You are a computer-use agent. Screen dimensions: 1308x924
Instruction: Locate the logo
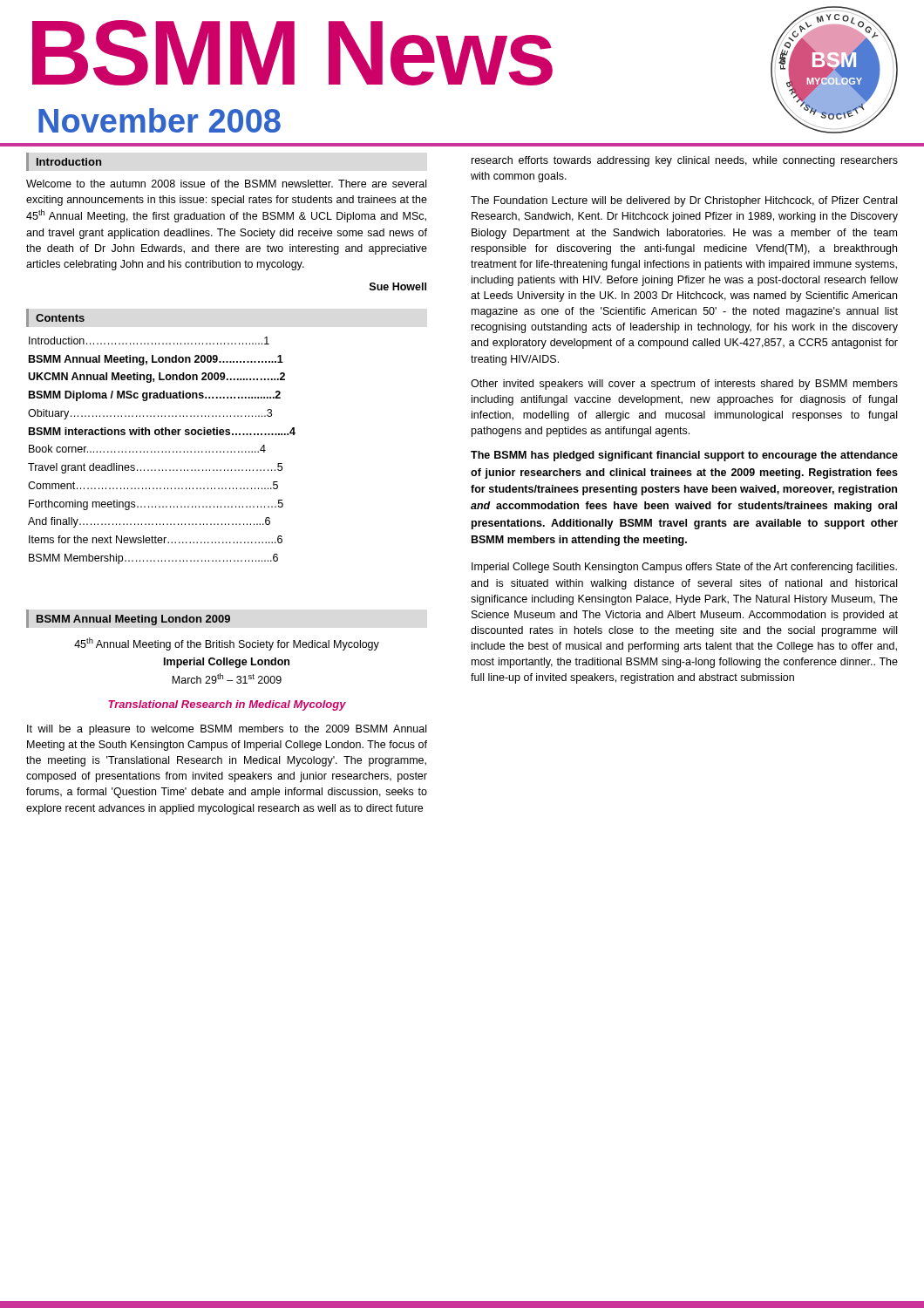[x=834, y=70]
